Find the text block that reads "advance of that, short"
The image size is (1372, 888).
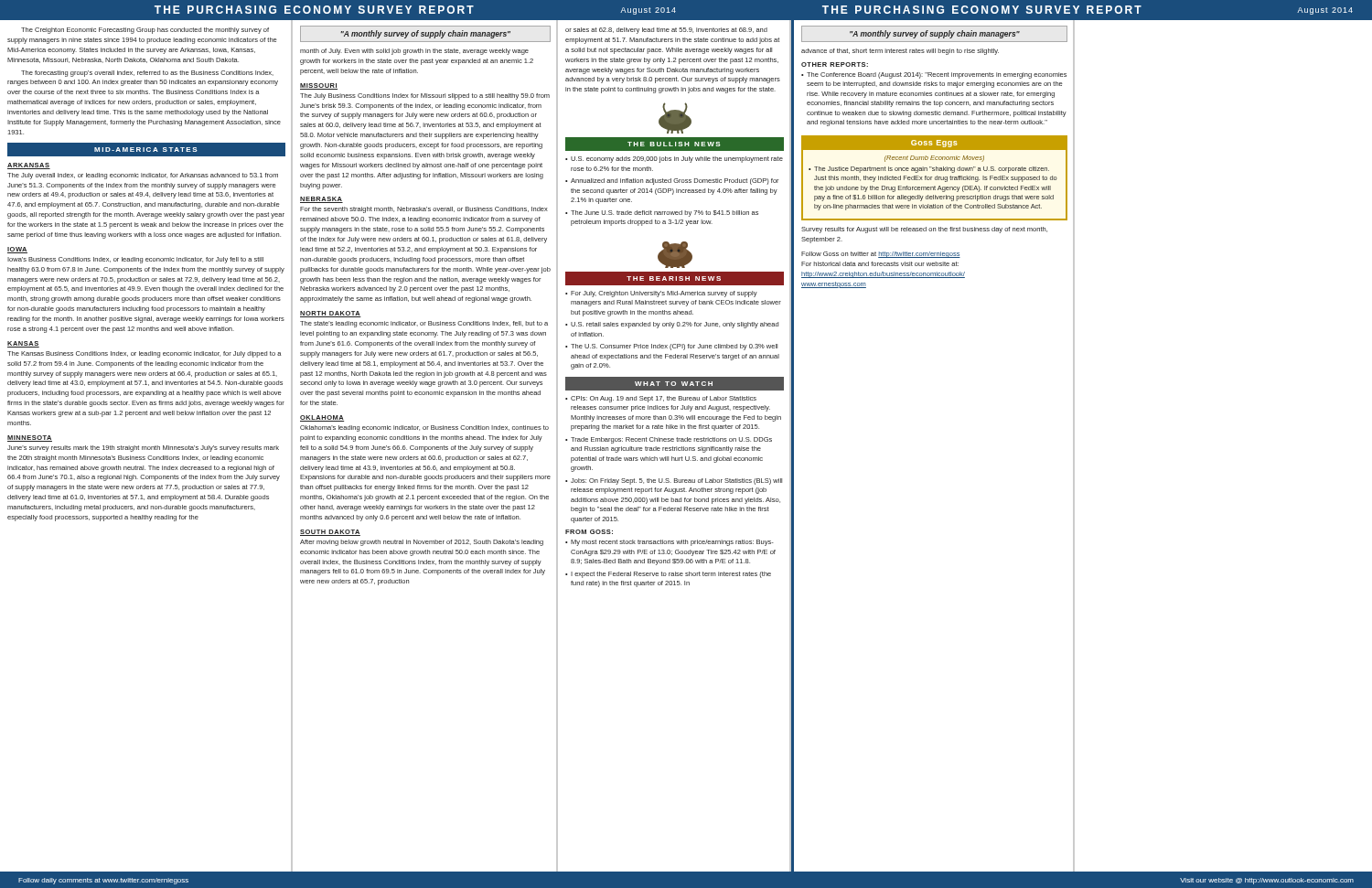934,52
